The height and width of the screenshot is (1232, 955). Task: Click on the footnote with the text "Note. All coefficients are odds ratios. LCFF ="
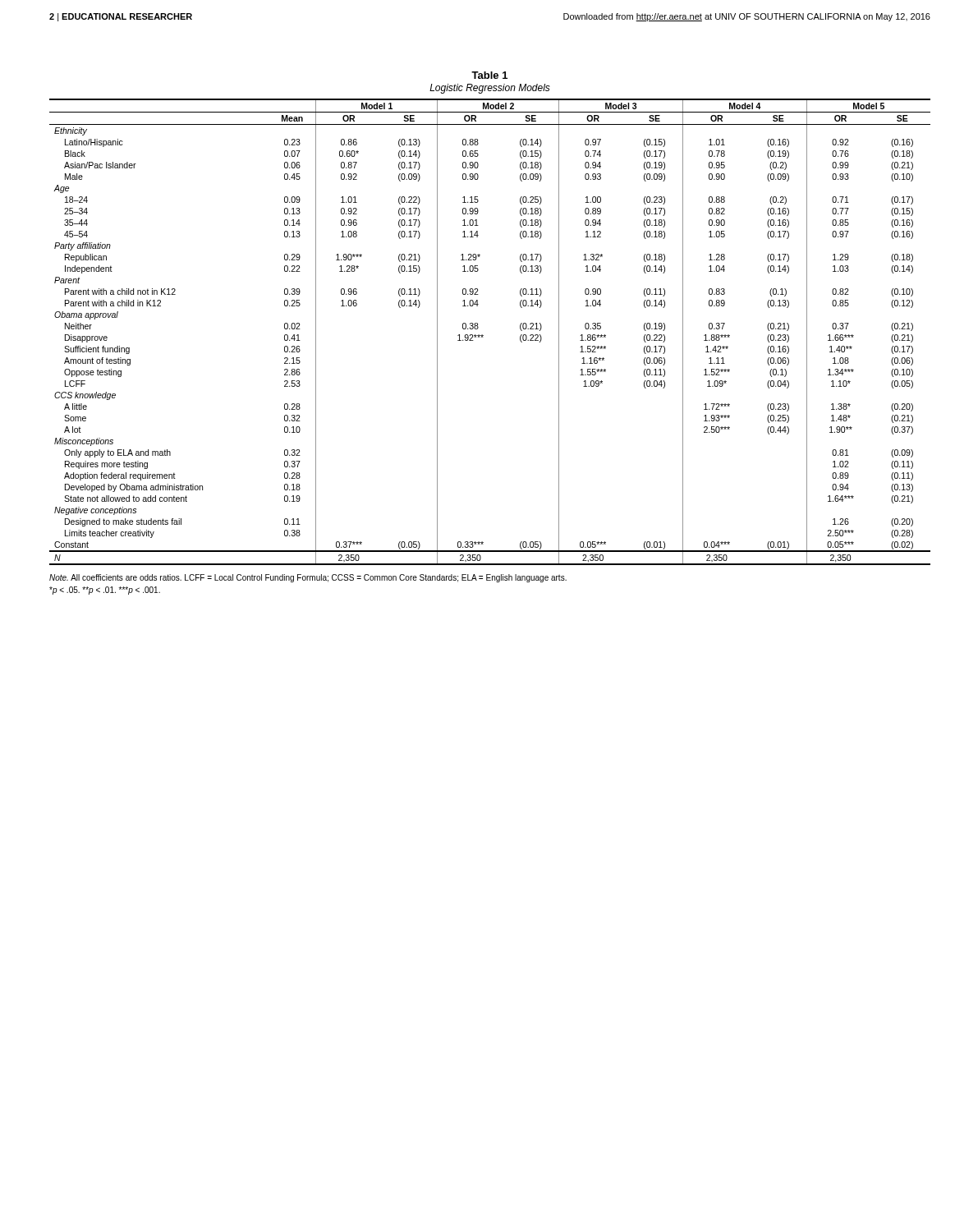click(x=308, y=584)
